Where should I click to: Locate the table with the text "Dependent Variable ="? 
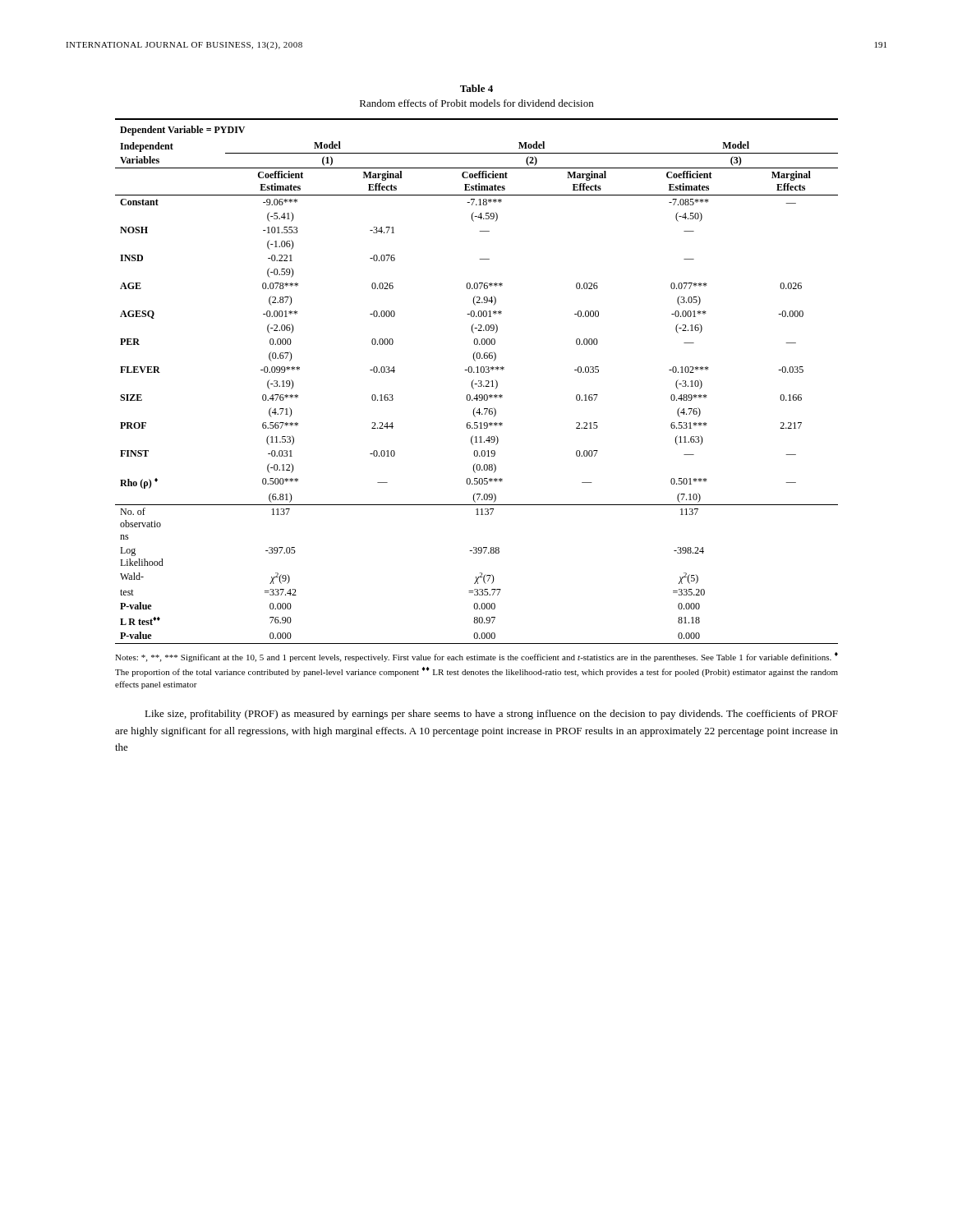(x=476, y=381)
